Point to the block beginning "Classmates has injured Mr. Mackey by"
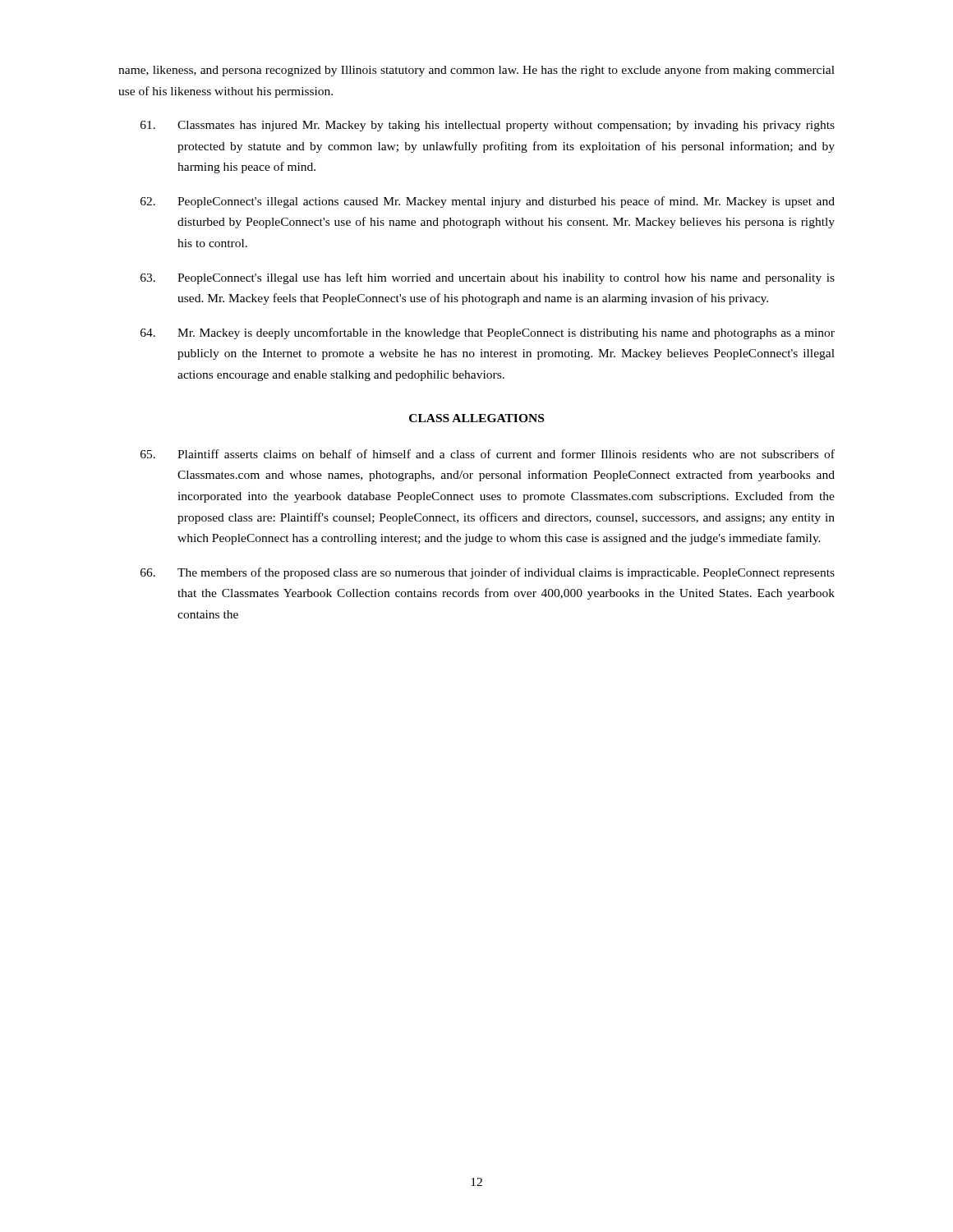The height and width of the screenshot is (1232, 953). 476,146
